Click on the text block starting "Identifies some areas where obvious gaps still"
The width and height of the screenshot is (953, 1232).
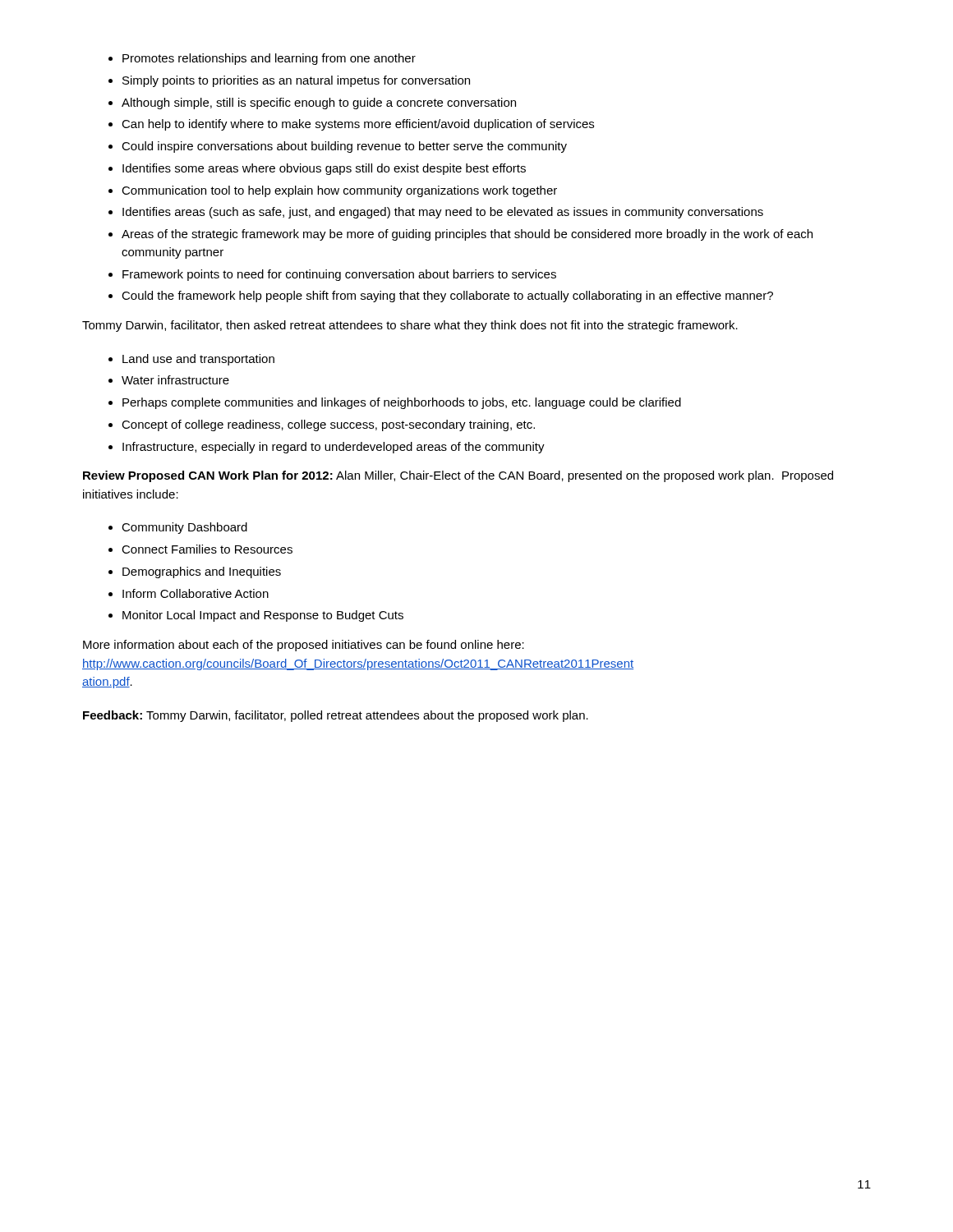click(324, 168)
